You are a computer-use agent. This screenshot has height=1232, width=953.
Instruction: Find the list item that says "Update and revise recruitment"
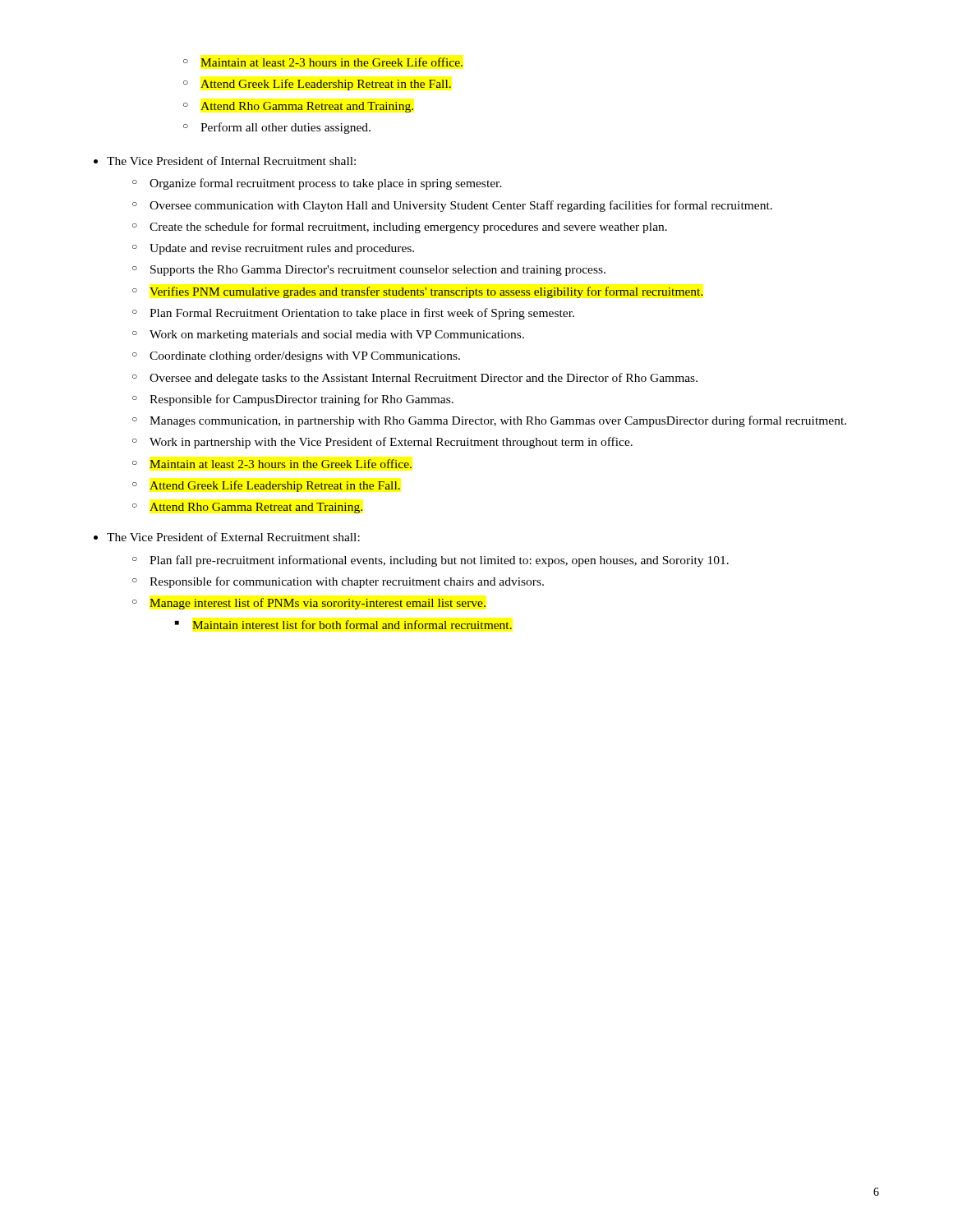point(282,248)
